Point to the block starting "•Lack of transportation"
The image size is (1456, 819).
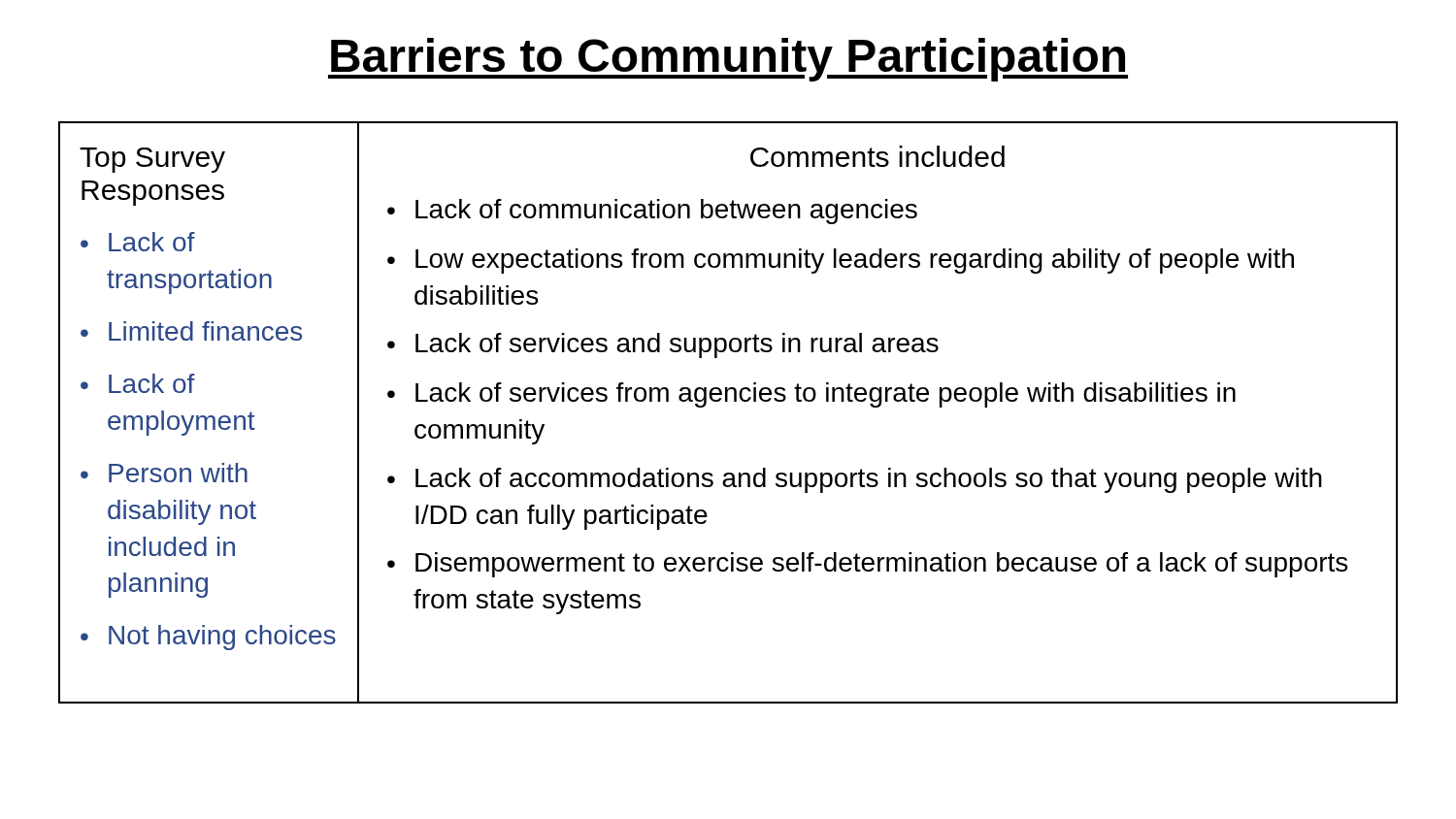coord(209,261)
